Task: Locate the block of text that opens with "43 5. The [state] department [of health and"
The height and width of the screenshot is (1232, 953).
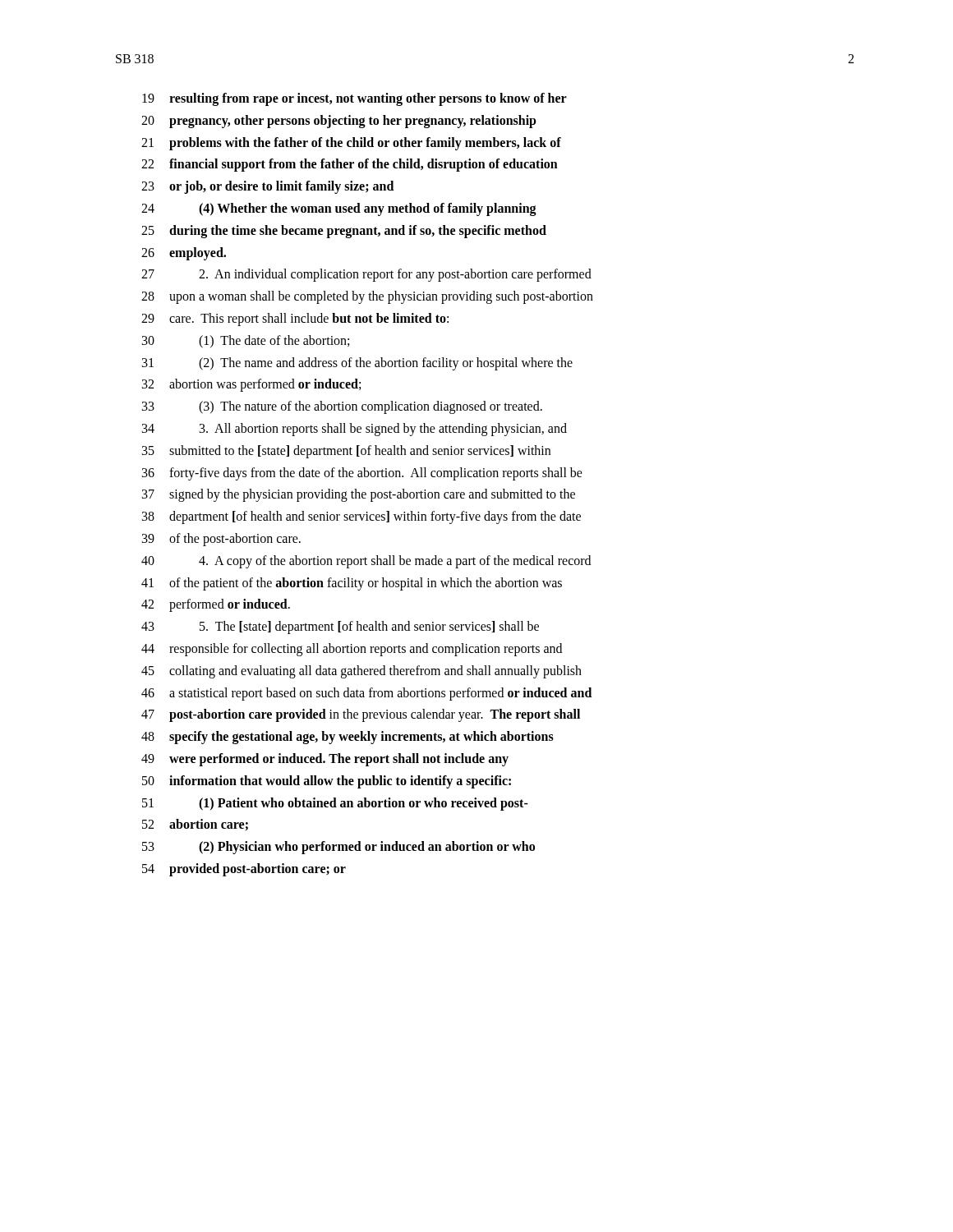Action: [485, 627]
